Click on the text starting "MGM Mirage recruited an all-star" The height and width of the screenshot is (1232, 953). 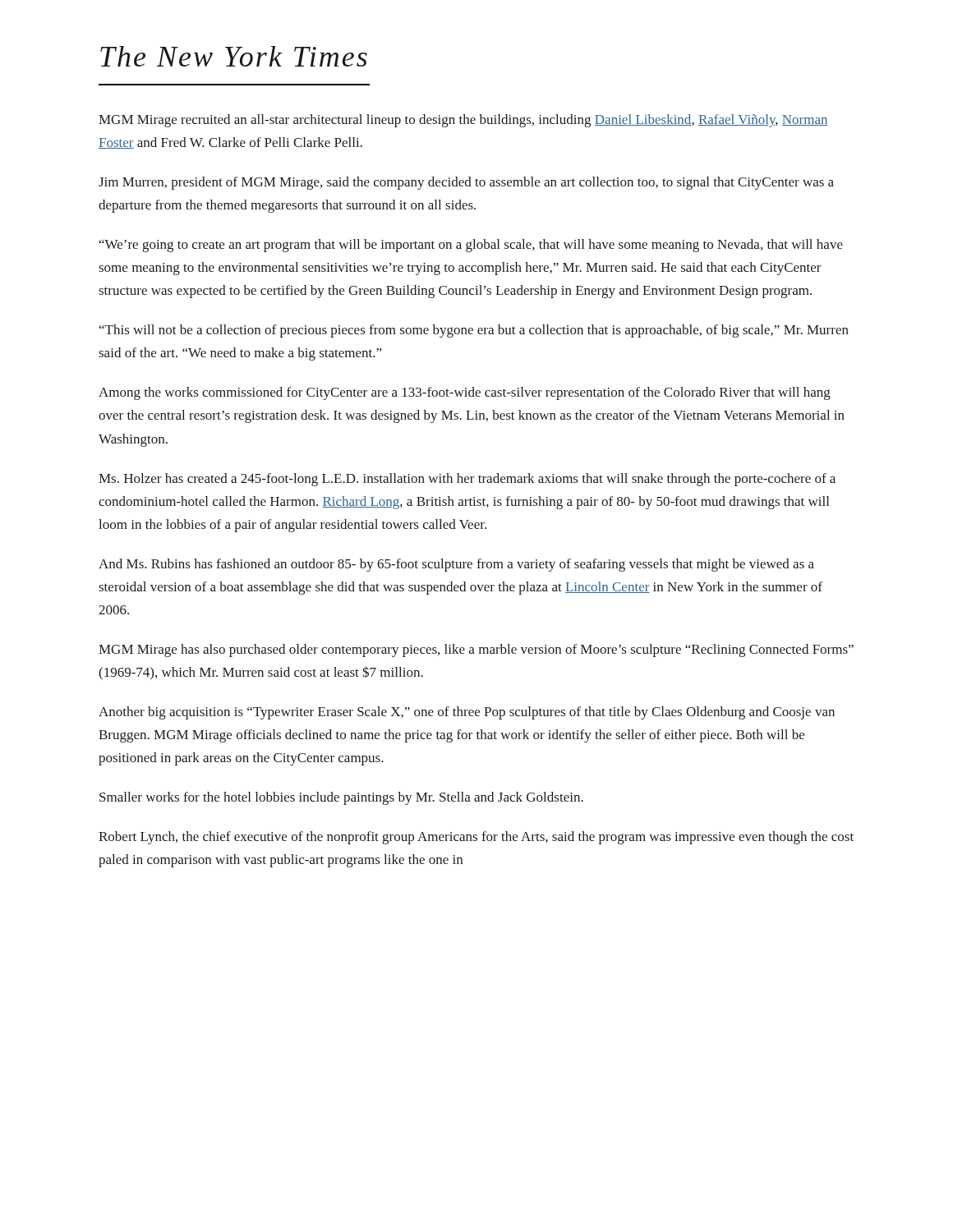point(476,131)
